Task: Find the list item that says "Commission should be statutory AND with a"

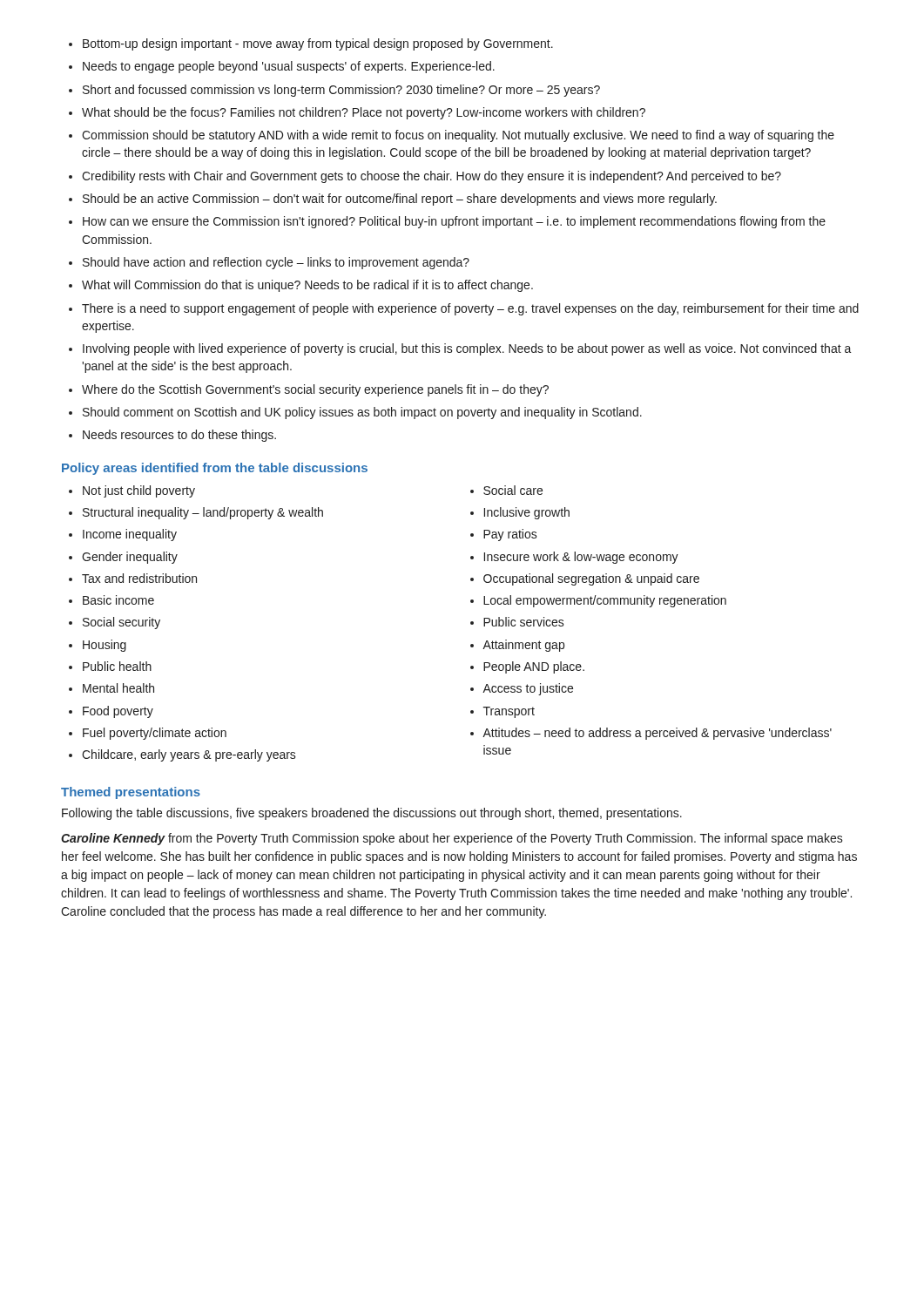Action: click(462, 144)
